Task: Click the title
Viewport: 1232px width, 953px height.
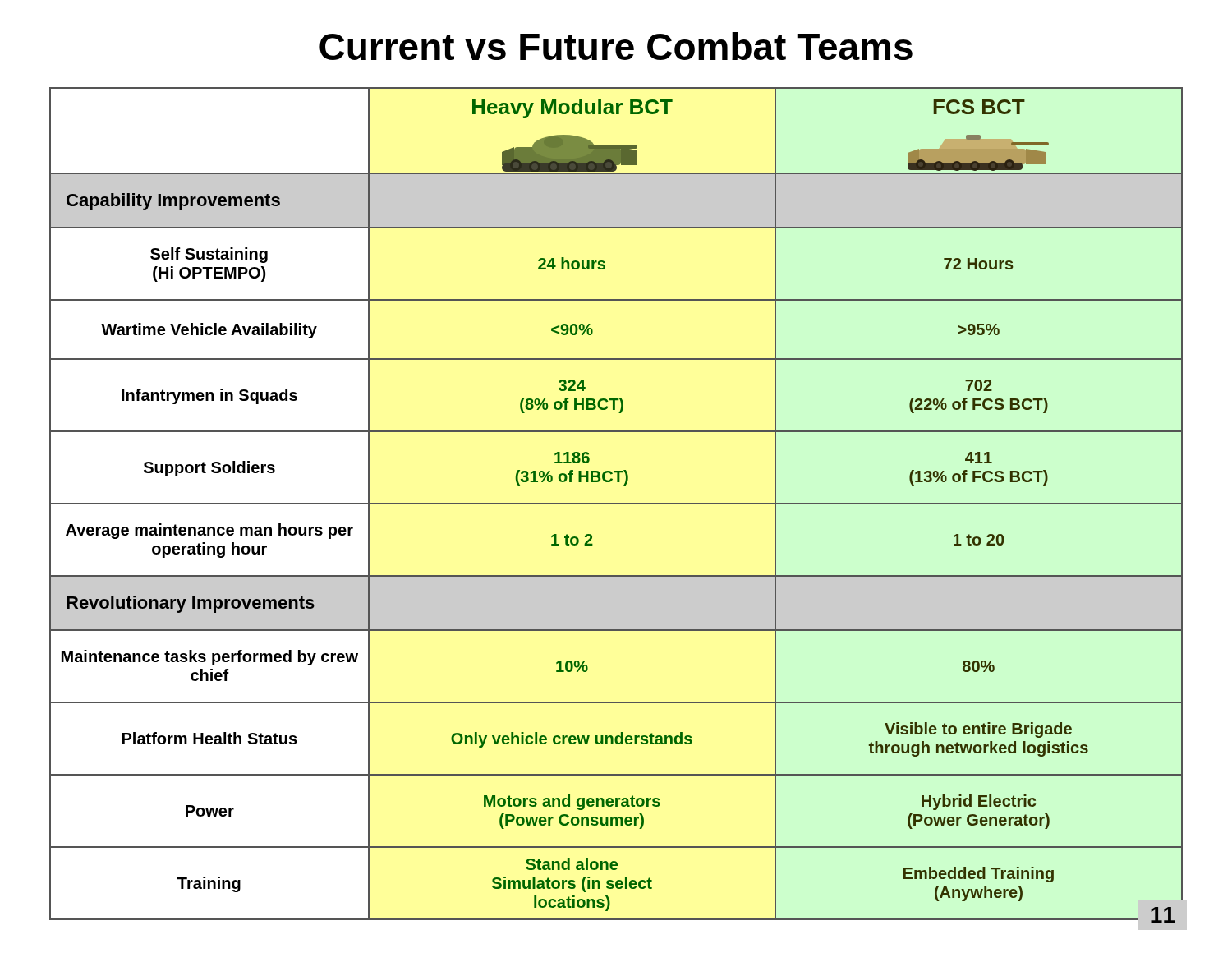Action: [x=616, y=47]
